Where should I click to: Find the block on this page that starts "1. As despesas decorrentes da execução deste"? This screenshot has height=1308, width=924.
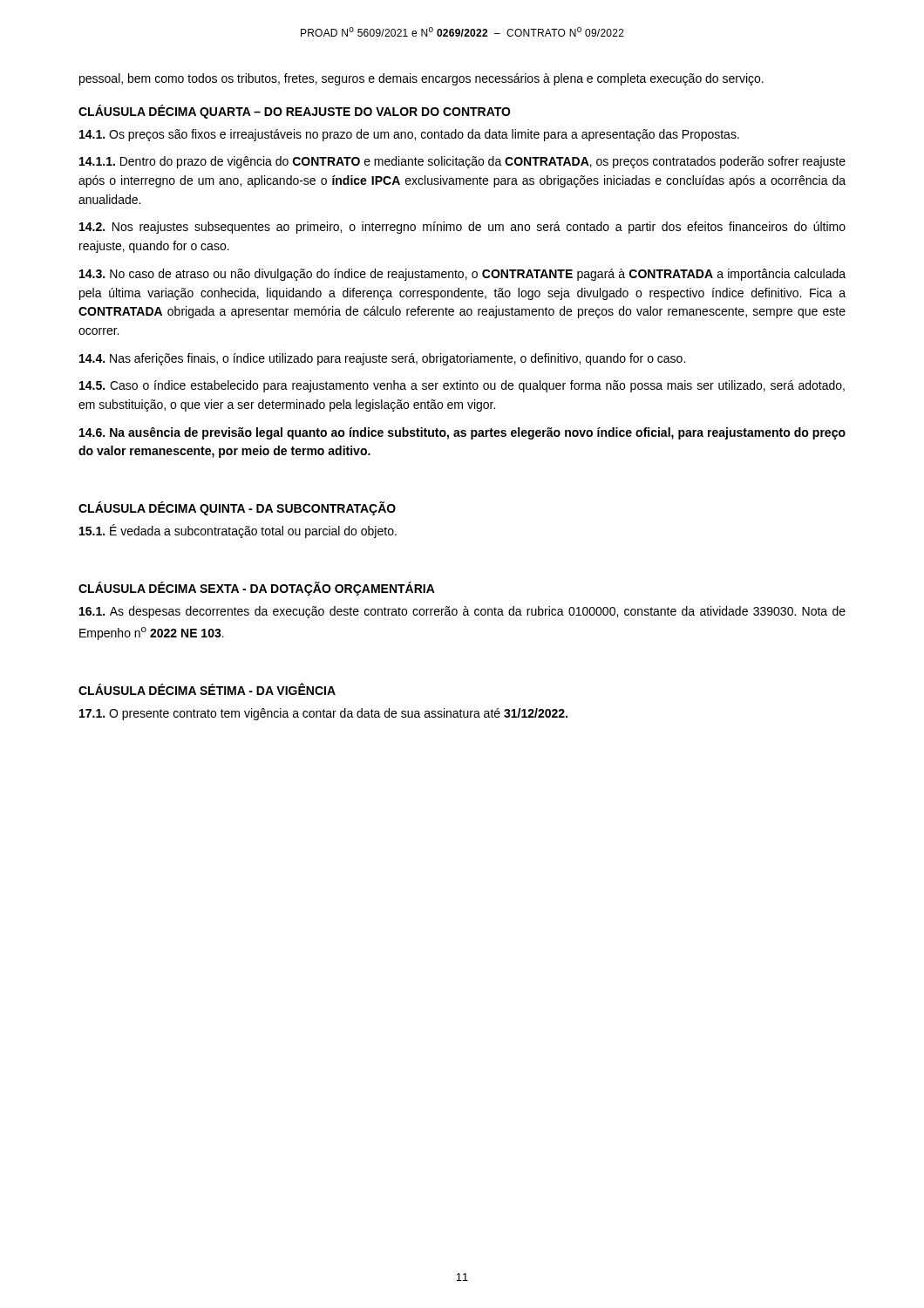tap(462, 622)
